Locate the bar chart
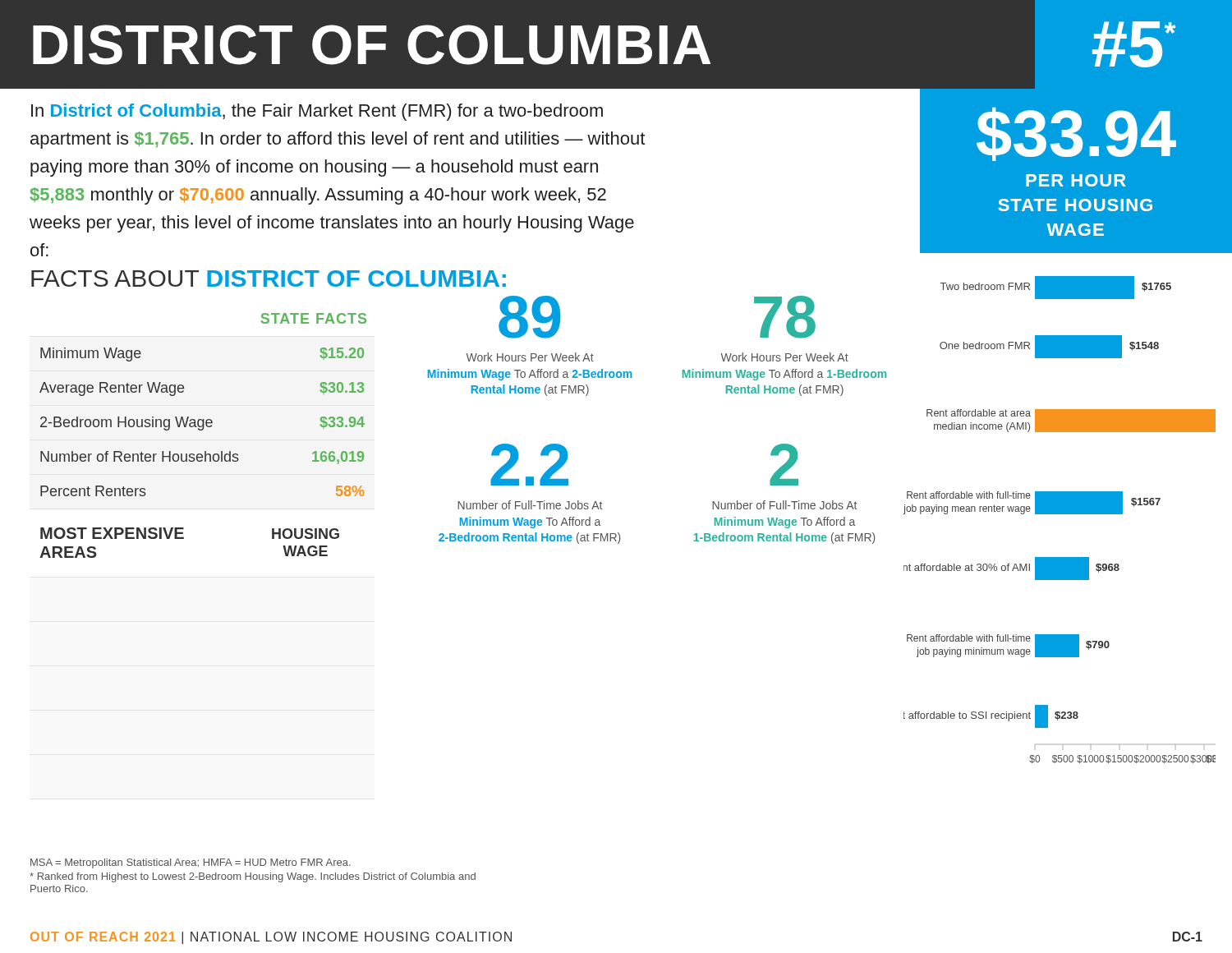The height and width of the screenshot is (953, 1232). [x=1060, y=555]
